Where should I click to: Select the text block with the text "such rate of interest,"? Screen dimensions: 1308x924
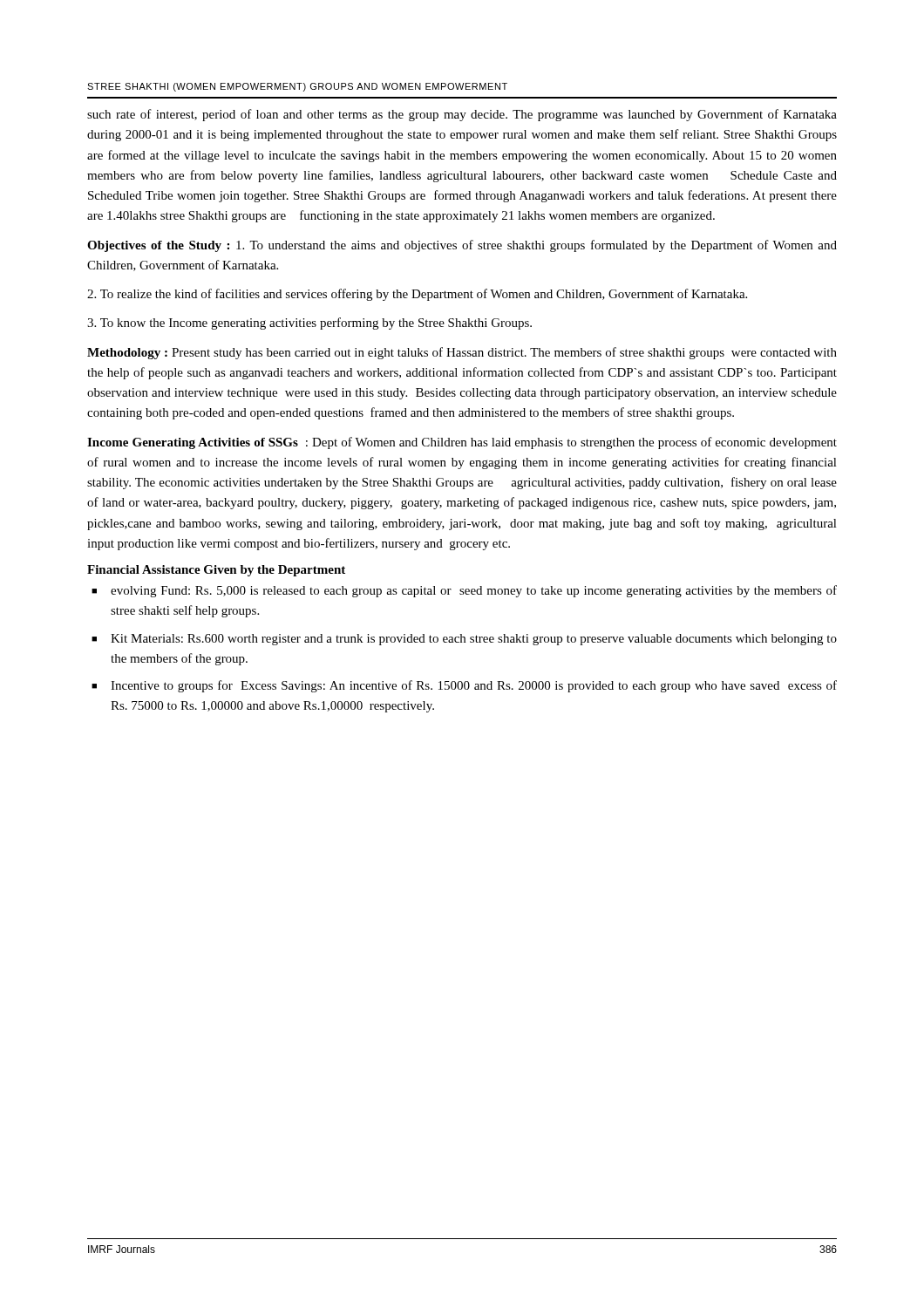tap(462, 165)
